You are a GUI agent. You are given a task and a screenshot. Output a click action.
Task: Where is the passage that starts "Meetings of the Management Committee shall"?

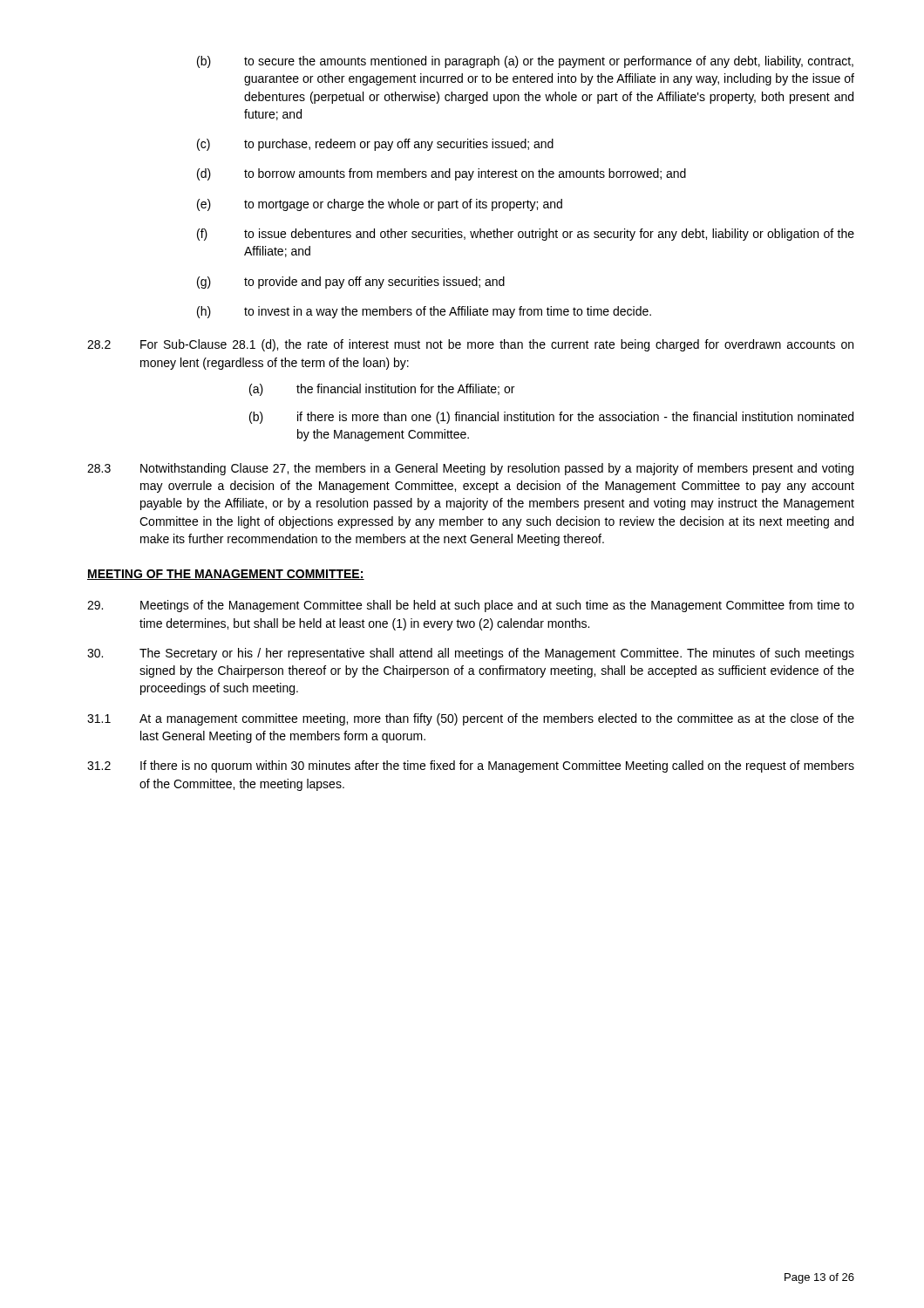[x=471, y=614]
